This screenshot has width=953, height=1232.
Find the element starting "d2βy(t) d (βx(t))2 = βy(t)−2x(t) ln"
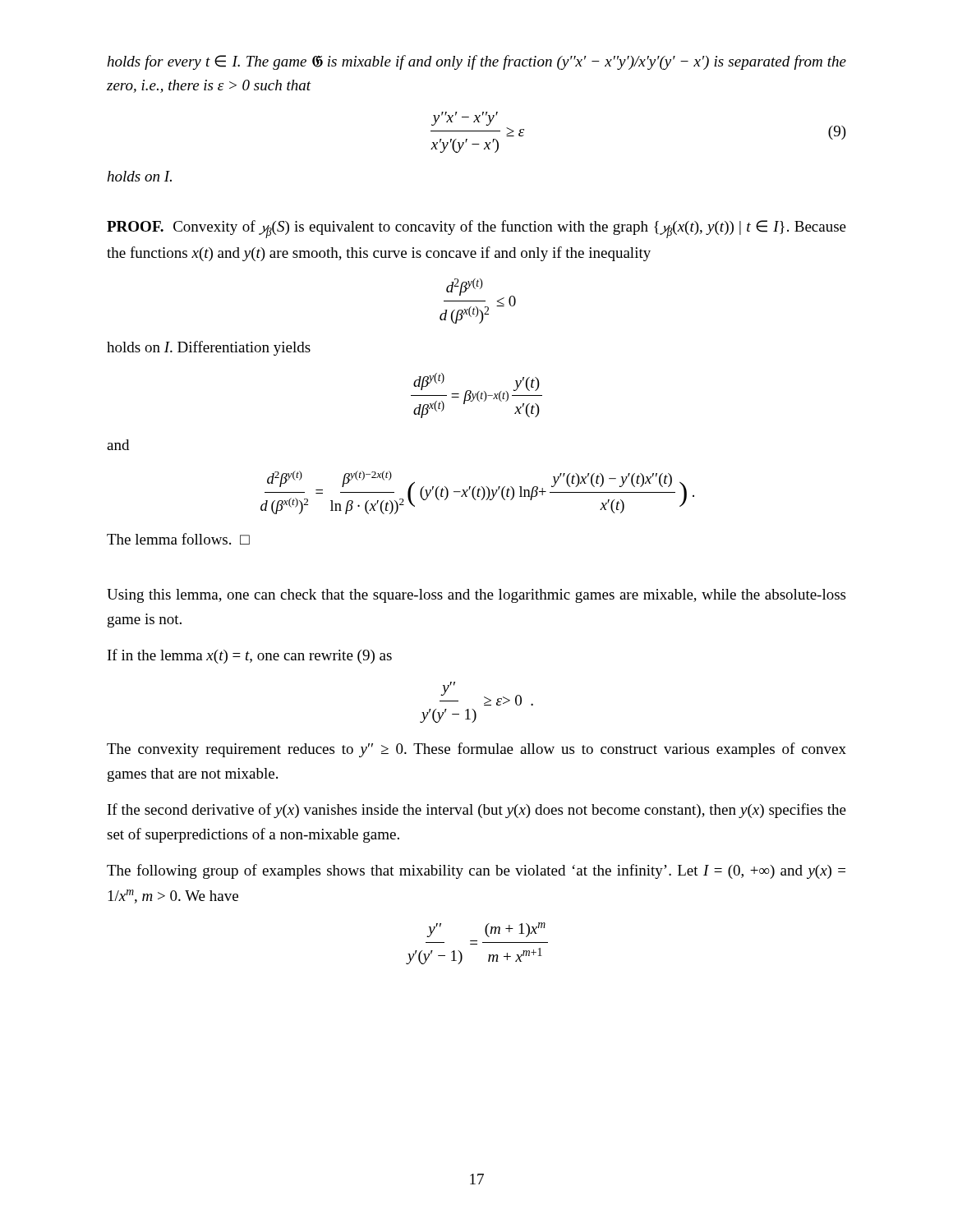click(476, 492)
